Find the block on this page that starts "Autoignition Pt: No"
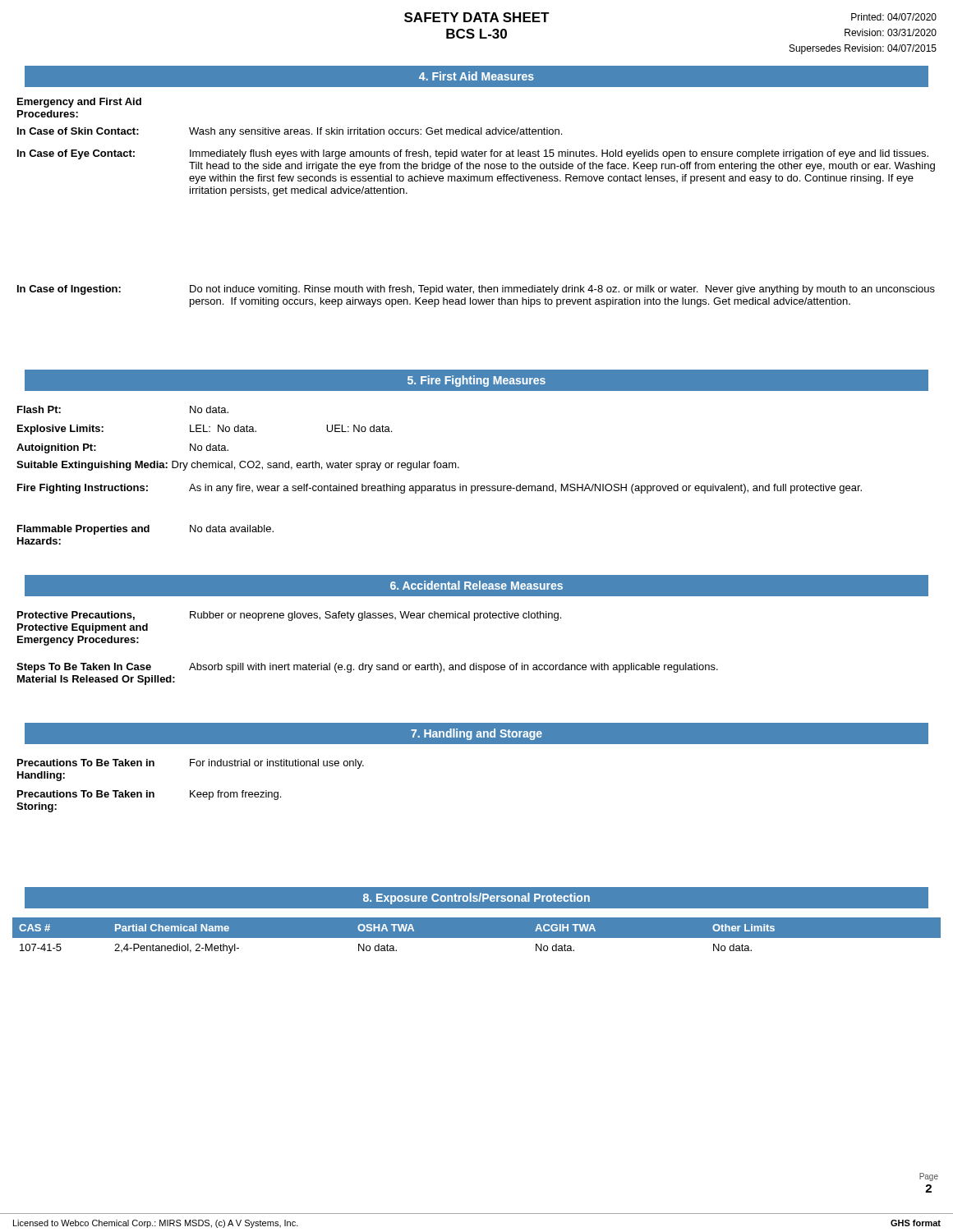The image size is (953, 1232). click(58, 448)
